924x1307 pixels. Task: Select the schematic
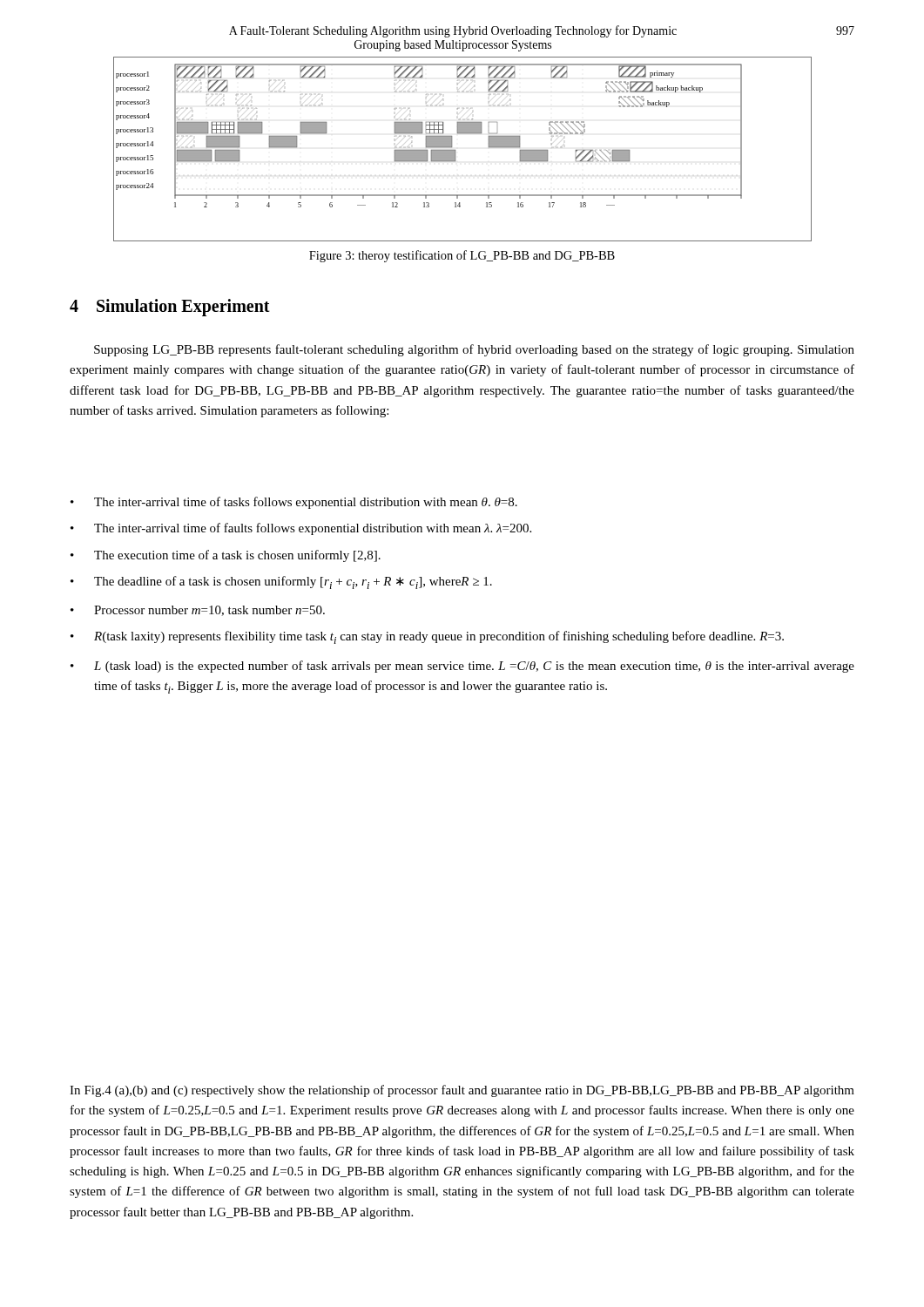[x=462, y=149]
